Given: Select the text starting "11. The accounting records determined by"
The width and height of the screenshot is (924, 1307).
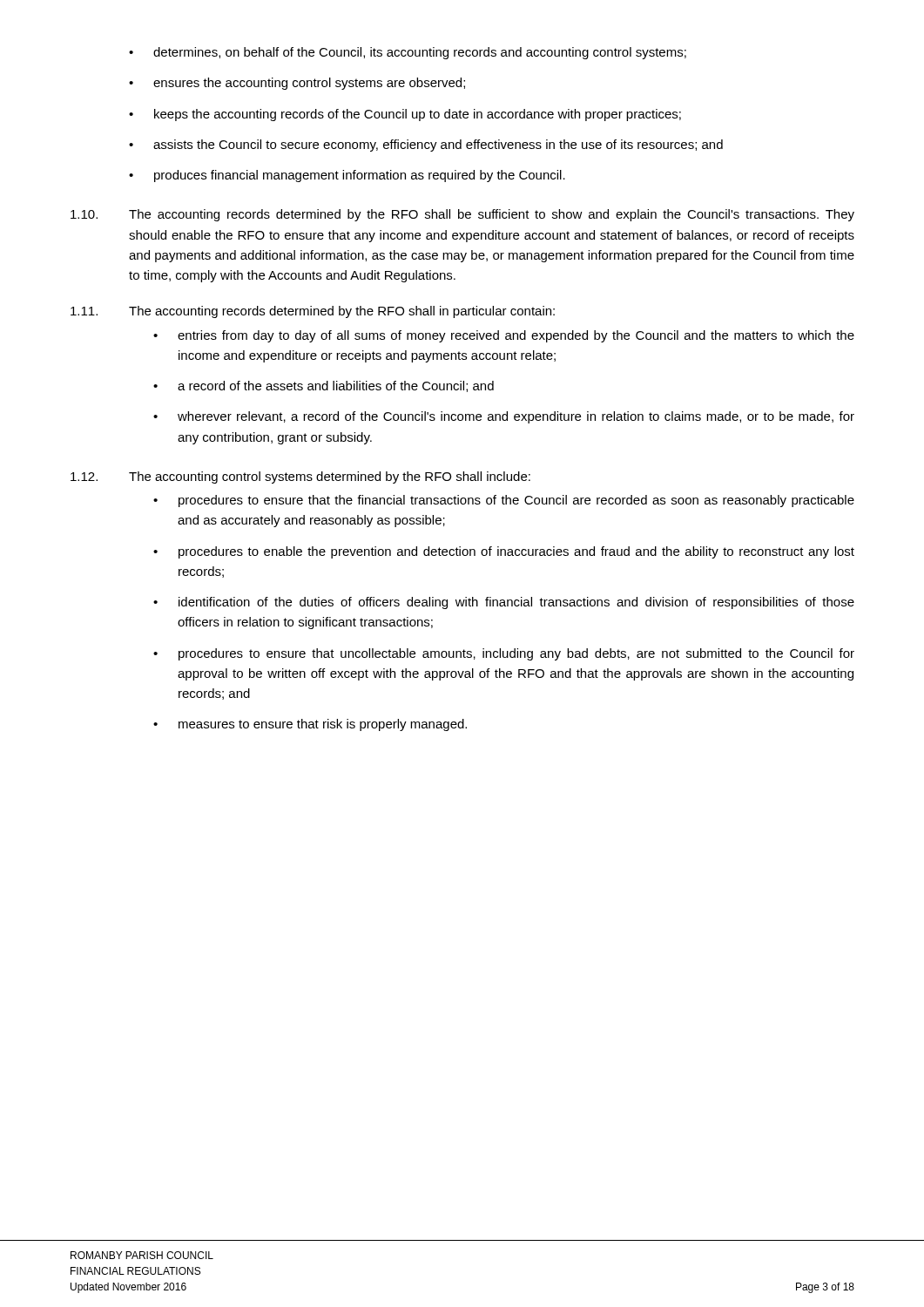Looking at the screenshot, I should 462,311.
